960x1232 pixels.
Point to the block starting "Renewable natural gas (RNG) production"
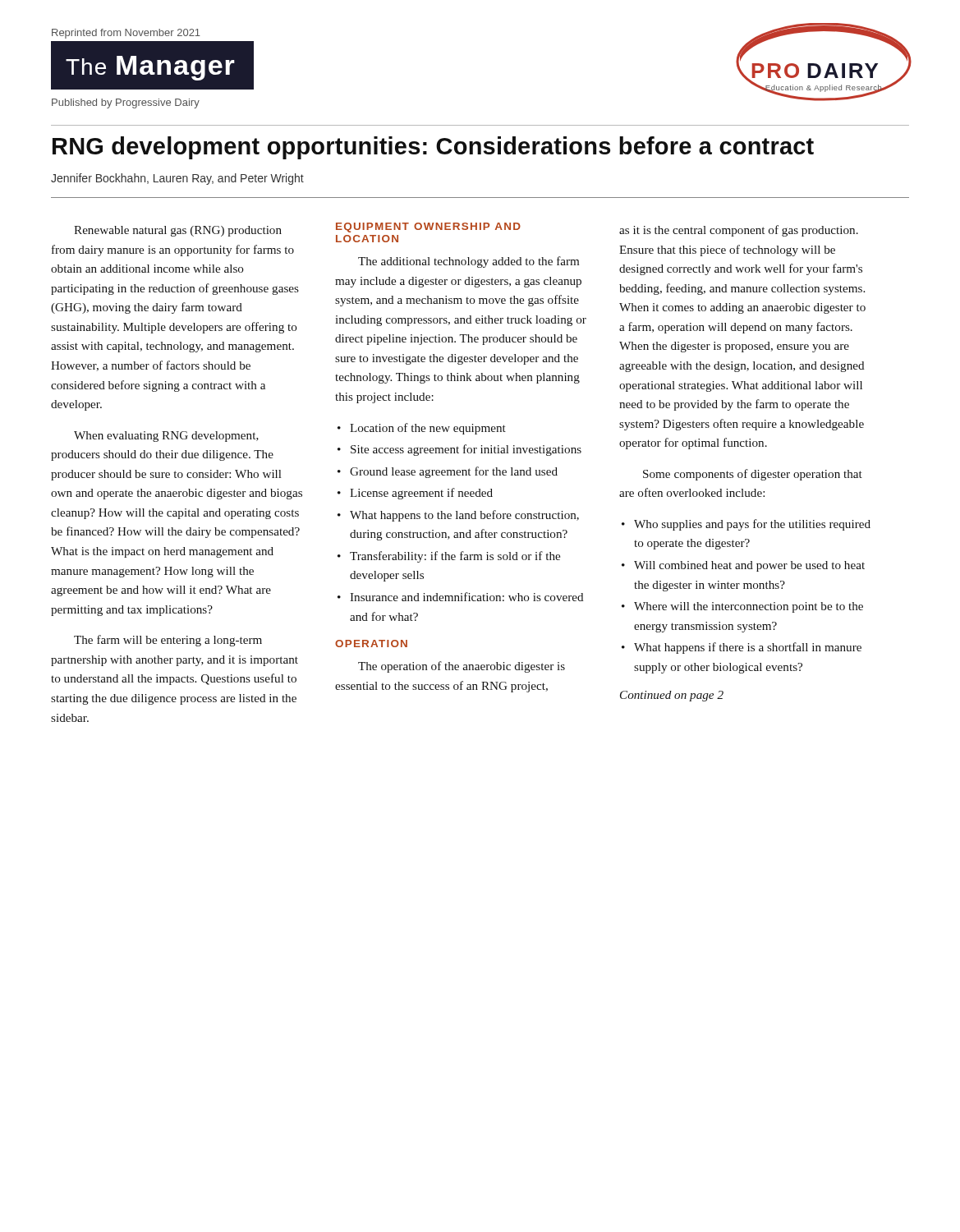coord(178,474)
